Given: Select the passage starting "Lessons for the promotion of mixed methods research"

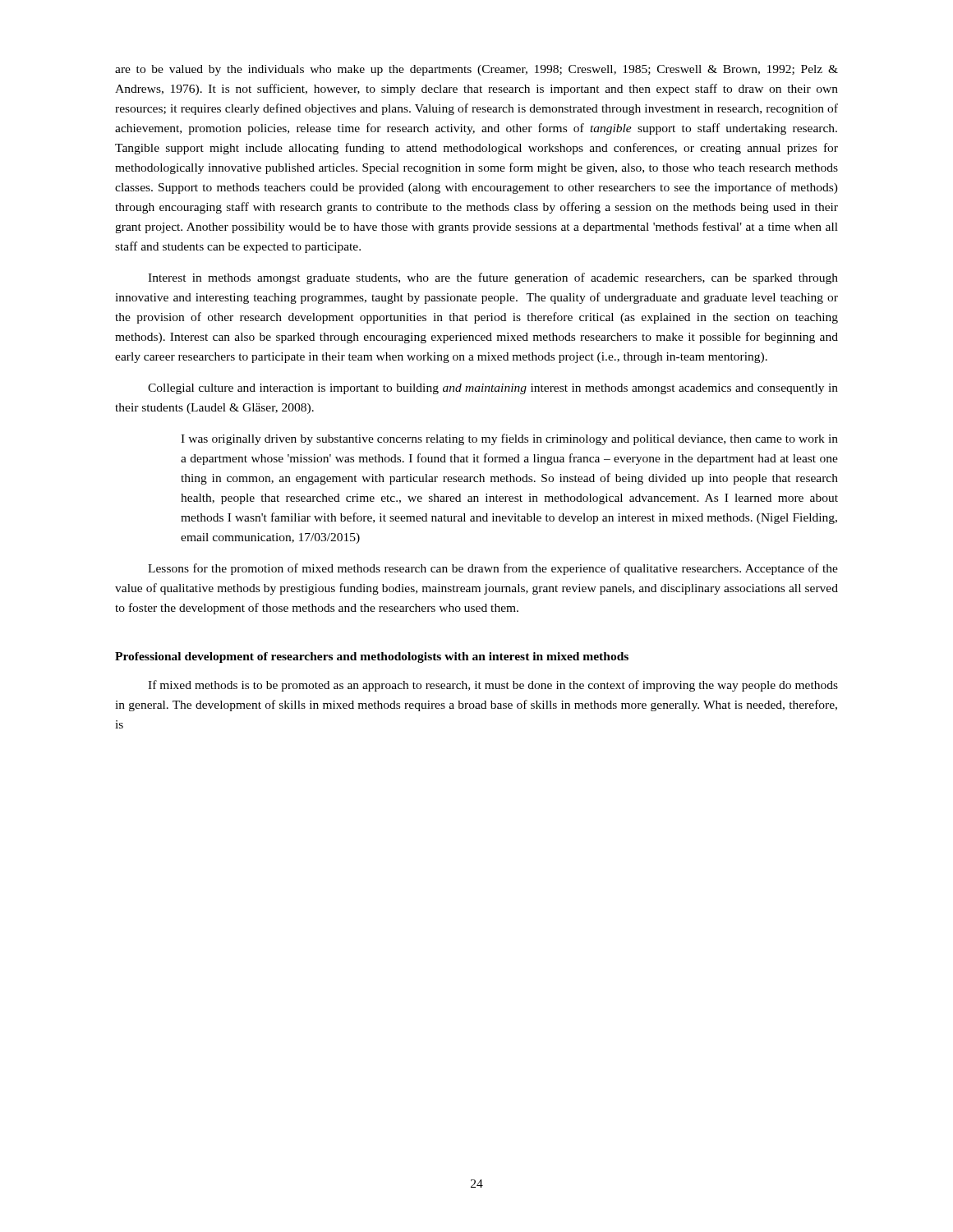Looking at the screenshot, I should [x=476, y=588].
